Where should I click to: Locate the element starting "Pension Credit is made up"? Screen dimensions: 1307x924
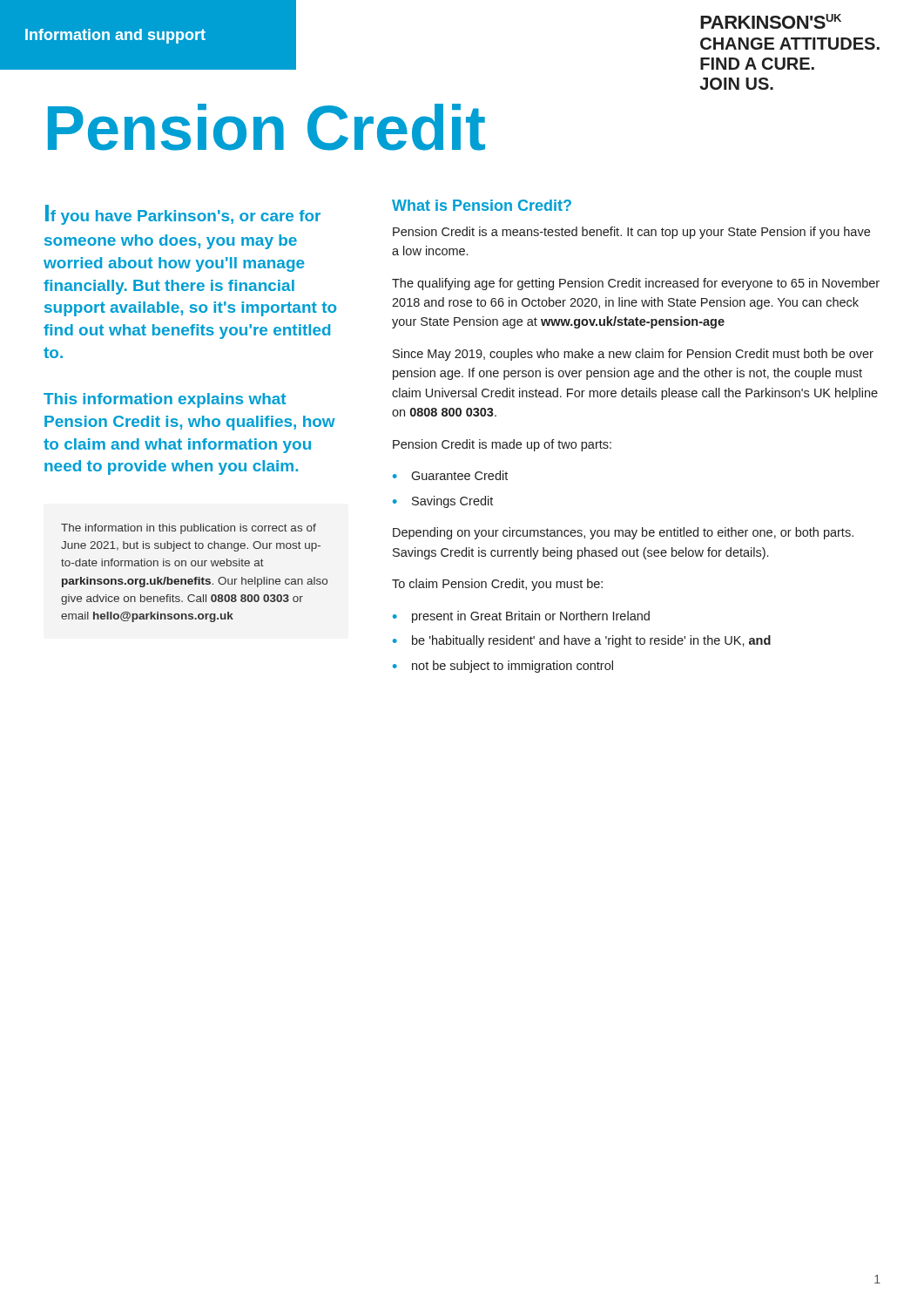[x=502, y=444]
